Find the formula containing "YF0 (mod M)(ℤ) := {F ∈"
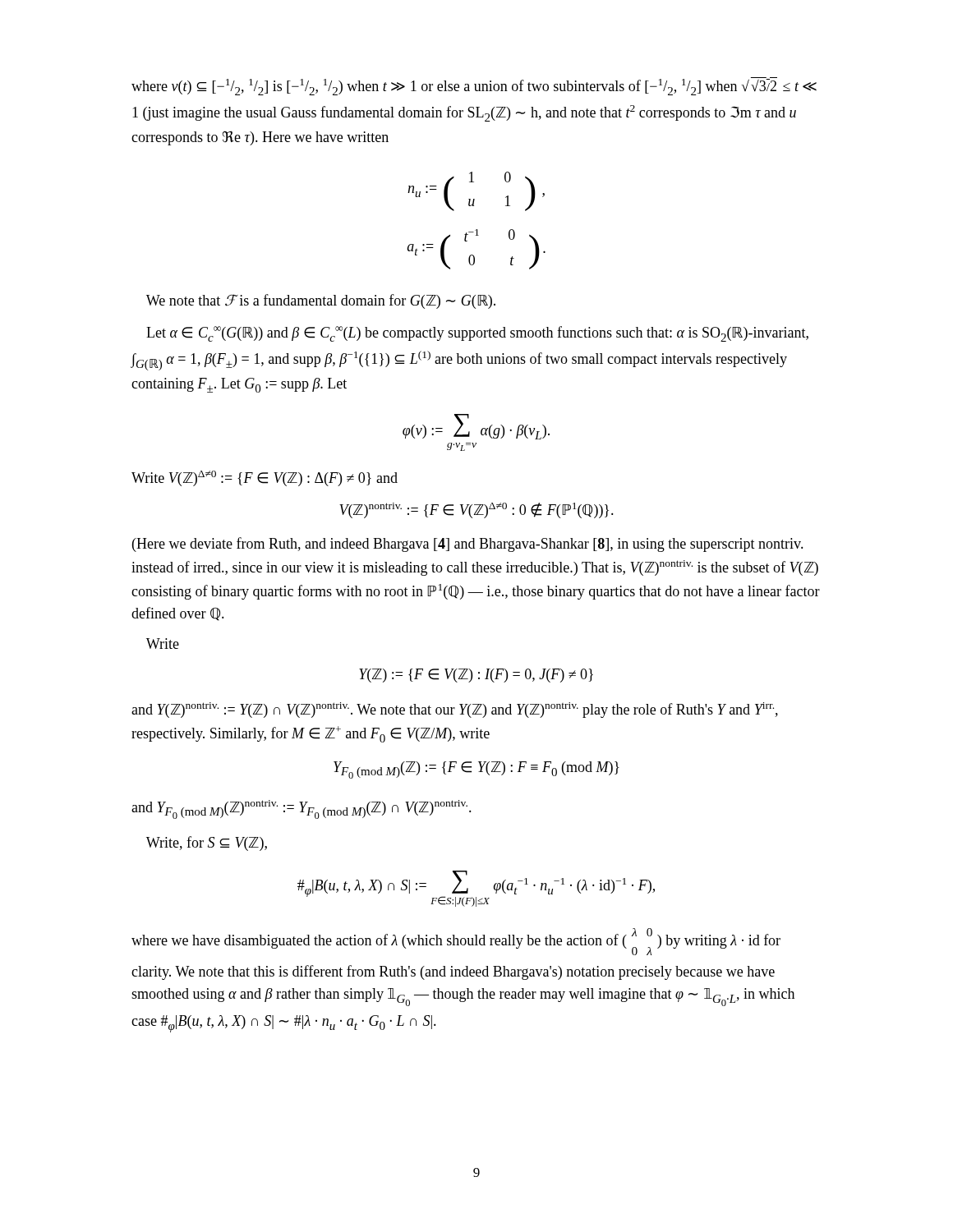The width and height of the screenshot is (953, 1232). coord(476,770)
